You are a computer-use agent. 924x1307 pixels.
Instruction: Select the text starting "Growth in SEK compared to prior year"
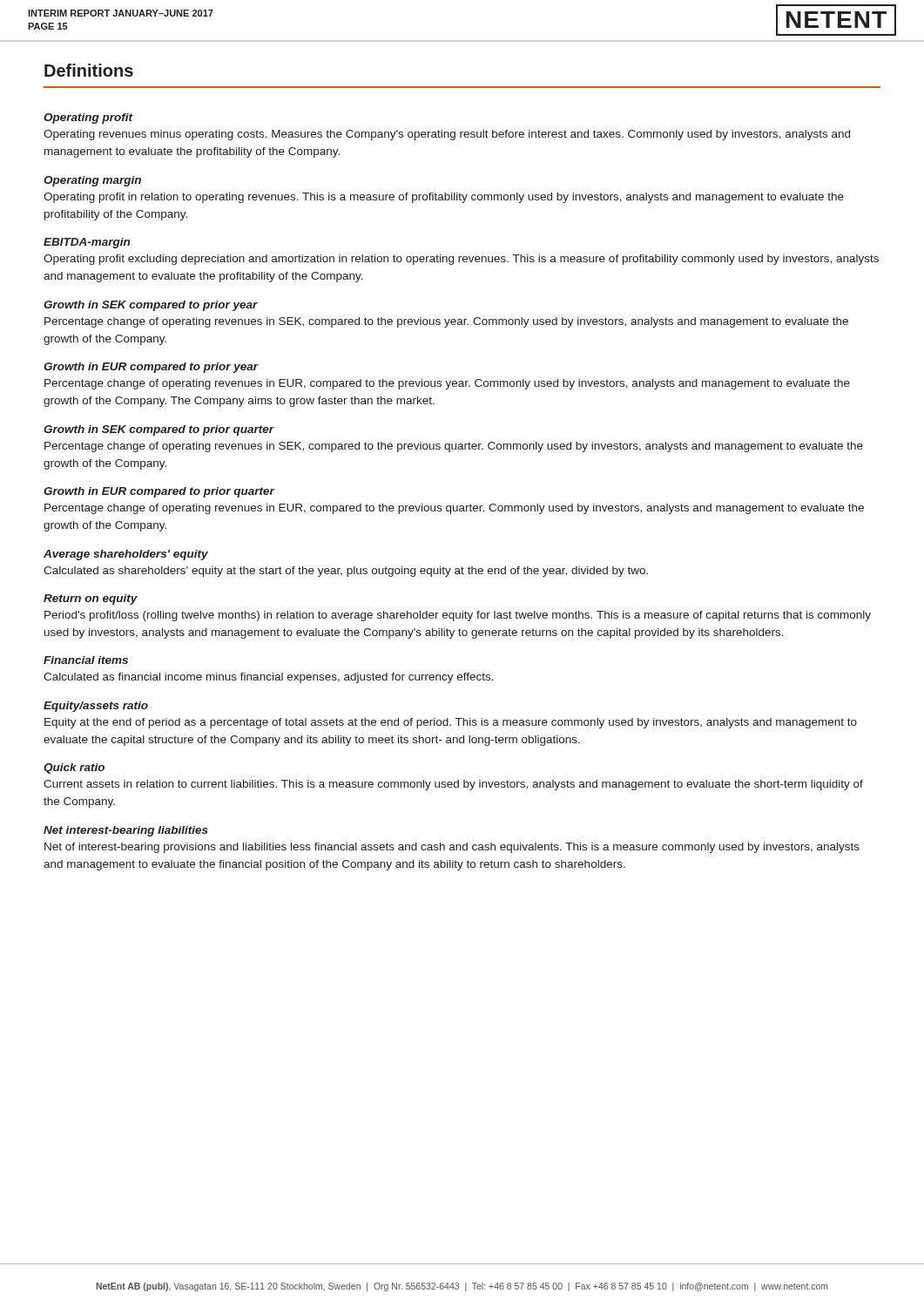tap(462, 323)
